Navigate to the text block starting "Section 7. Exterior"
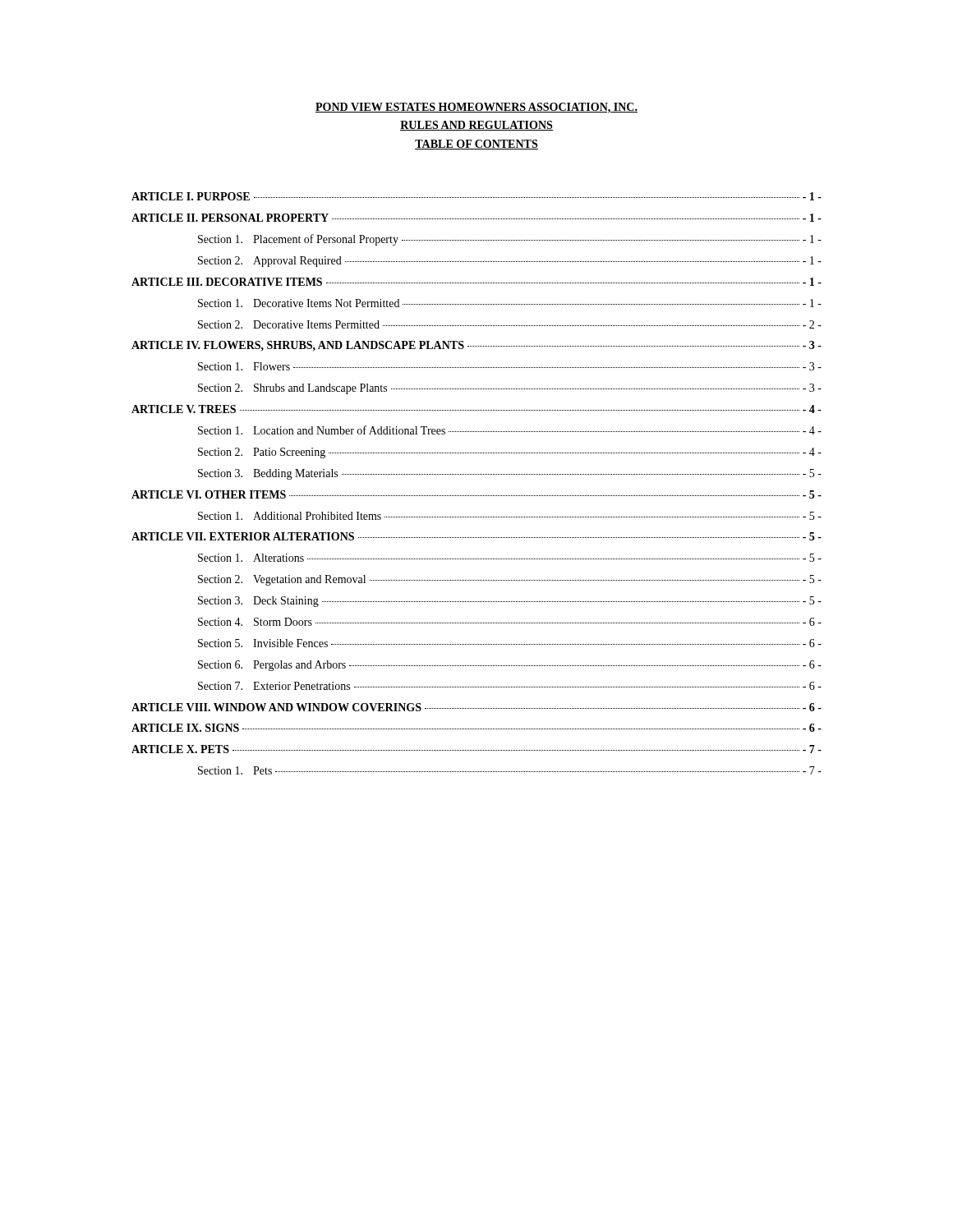 (x=509, y=686)
